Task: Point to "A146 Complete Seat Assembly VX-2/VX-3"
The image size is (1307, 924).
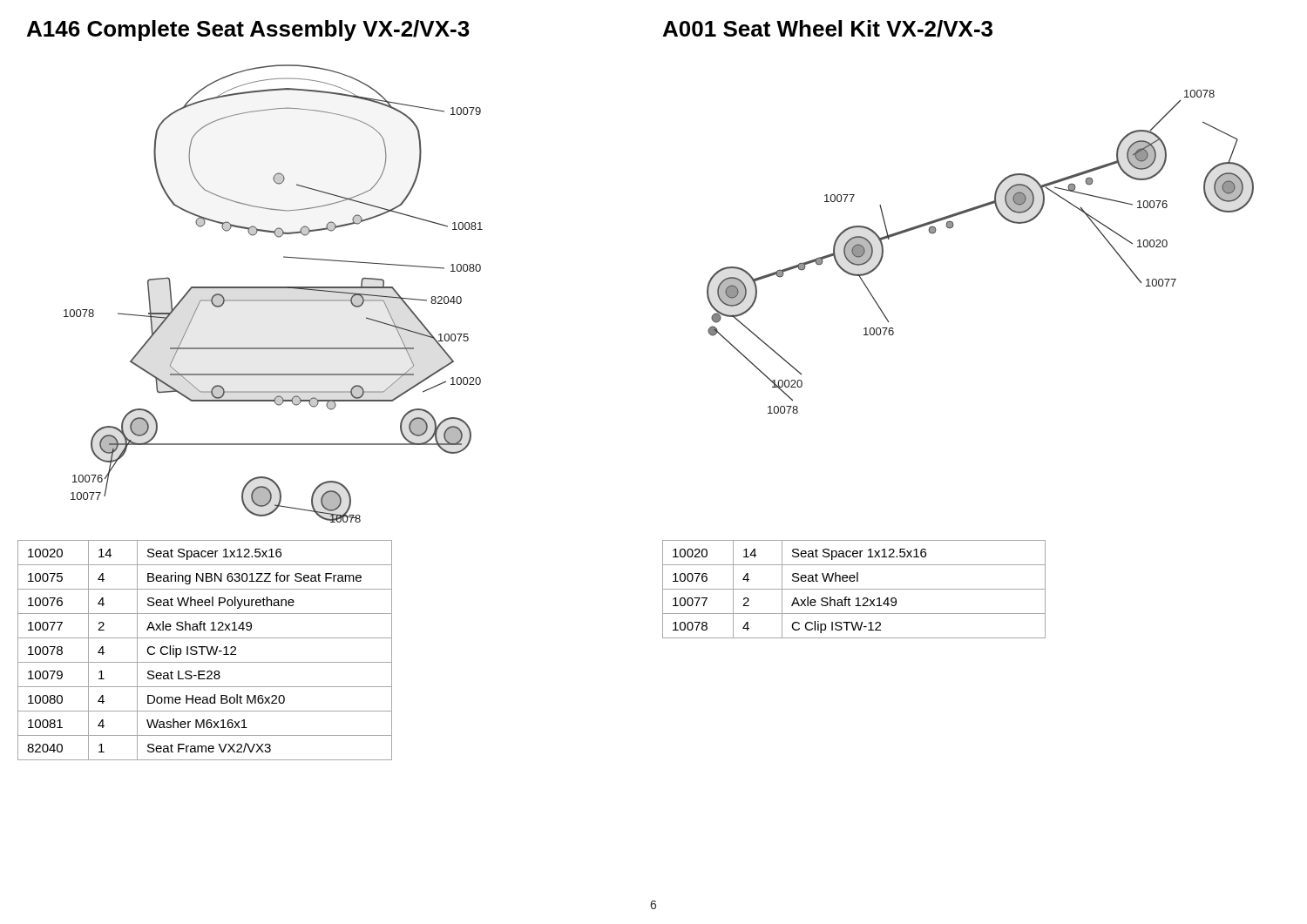Action: click(248, 29)
